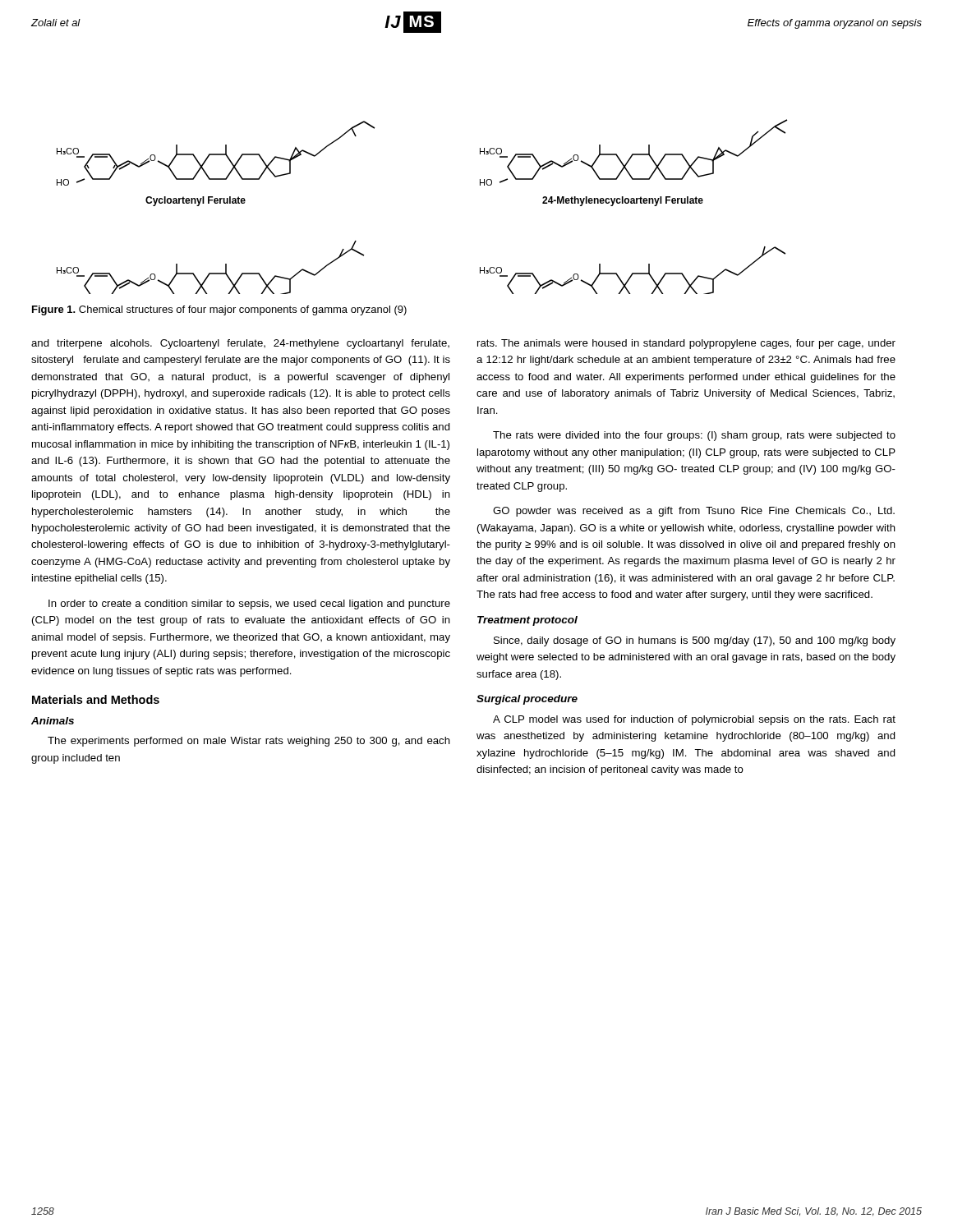This screenshot has height=1232, width=953.
Task: Find the block on this page that starts "The experiments performed"
Action: click(x=241, y=749)
